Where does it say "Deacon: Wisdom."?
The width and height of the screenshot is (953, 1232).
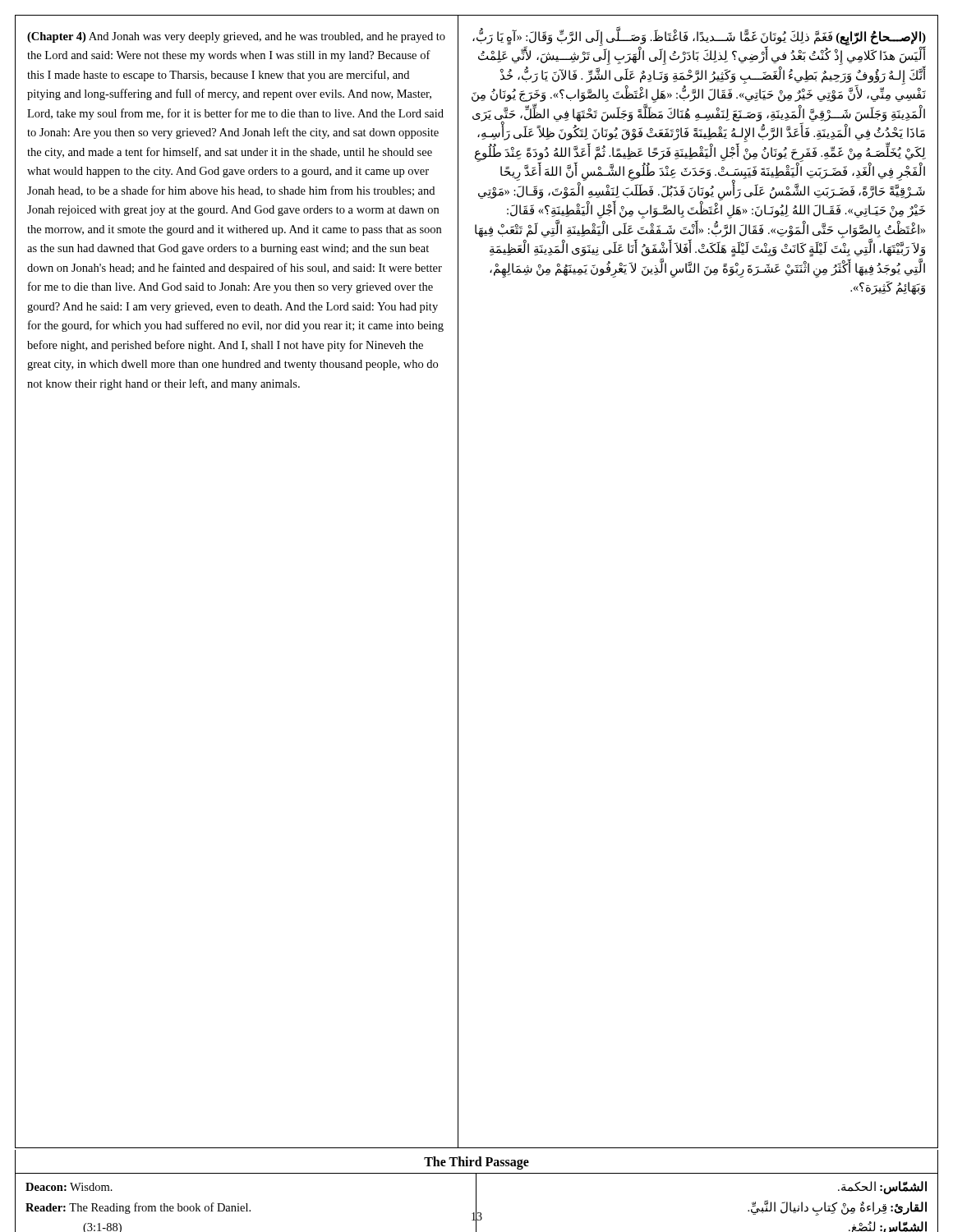pyautogui.click(x=69, y=1187)
